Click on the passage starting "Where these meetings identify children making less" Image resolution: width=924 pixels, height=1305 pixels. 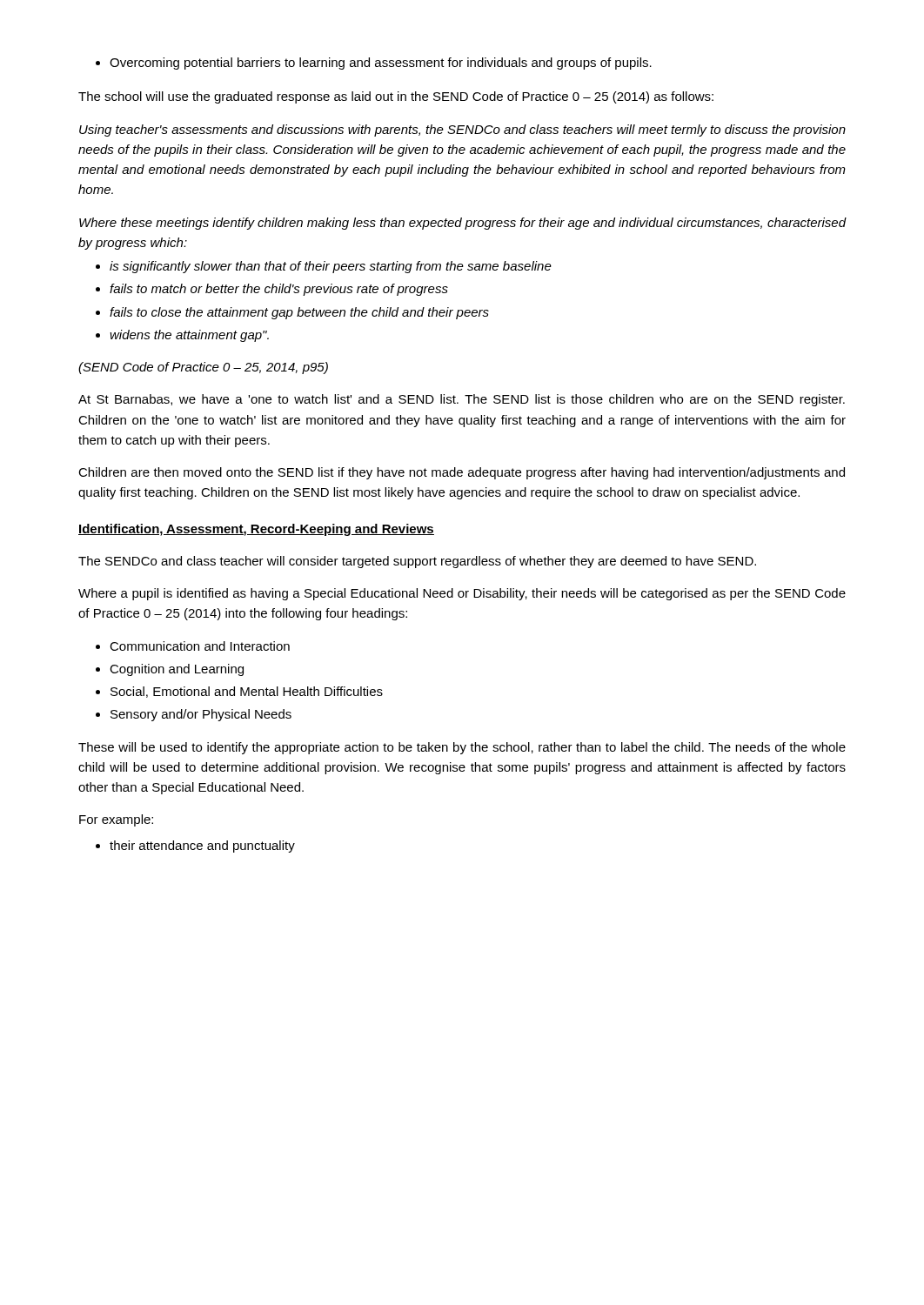(x=462, y=278)
